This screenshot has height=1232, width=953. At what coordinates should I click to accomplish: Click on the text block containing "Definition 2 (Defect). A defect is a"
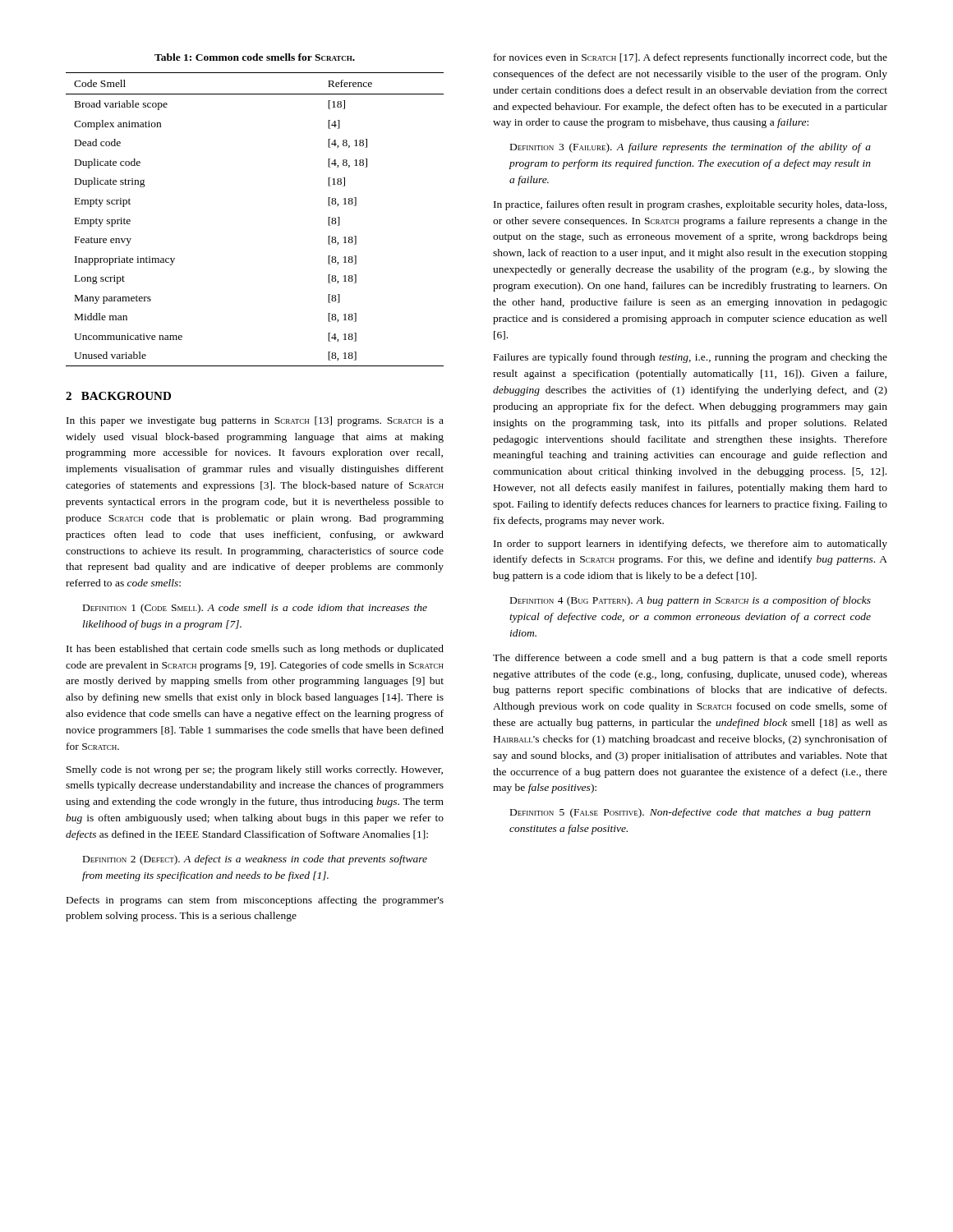pos(255,867)
